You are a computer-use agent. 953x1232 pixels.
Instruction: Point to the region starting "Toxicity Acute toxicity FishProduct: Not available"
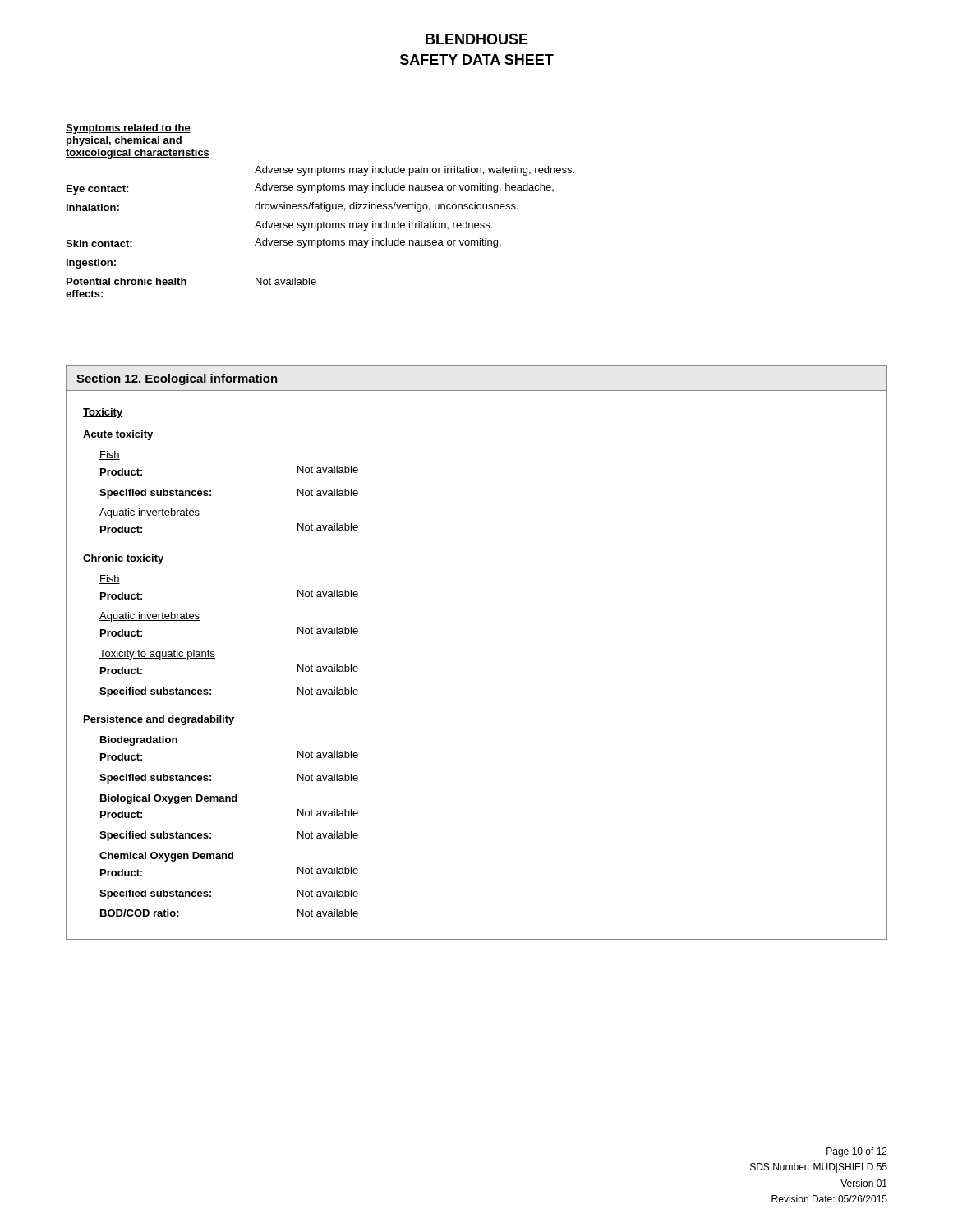click(103, 413)
